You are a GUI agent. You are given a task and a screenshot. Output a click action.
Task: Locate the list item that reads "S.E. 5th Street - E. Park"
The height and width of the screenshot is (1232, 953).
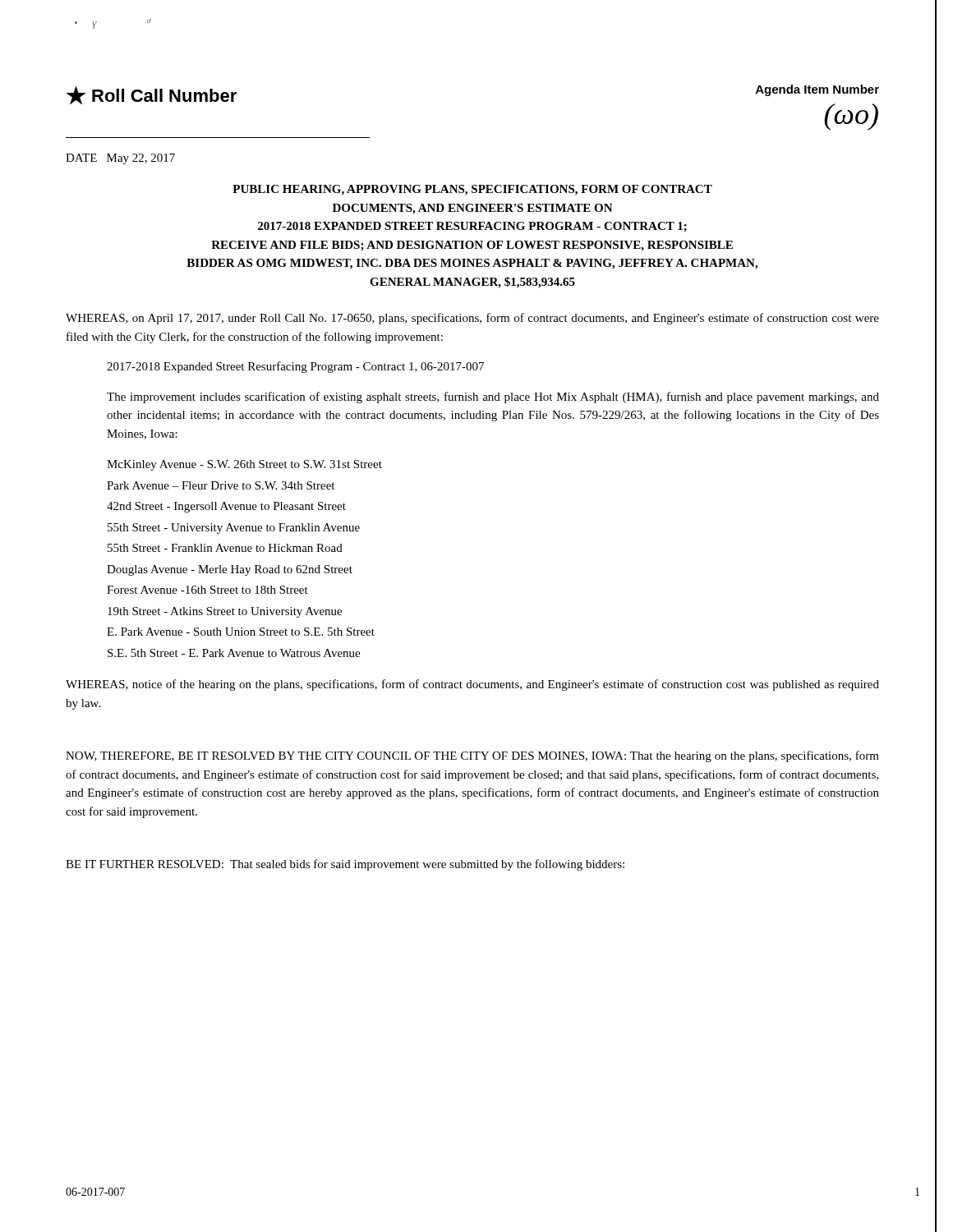tap(234, 653)
